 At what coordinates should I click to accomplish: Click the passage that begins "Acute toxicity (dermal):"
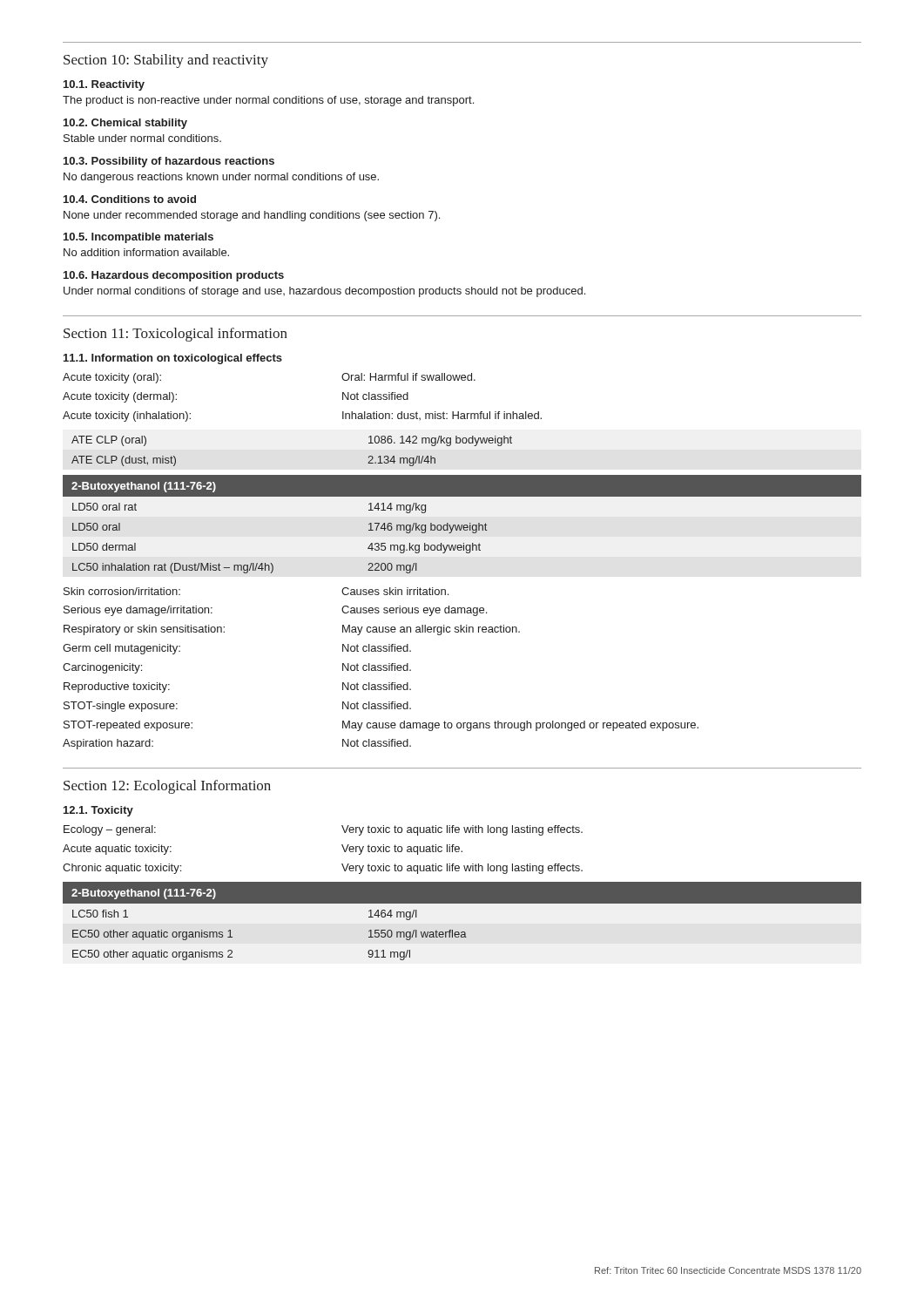tap(125, 397)
